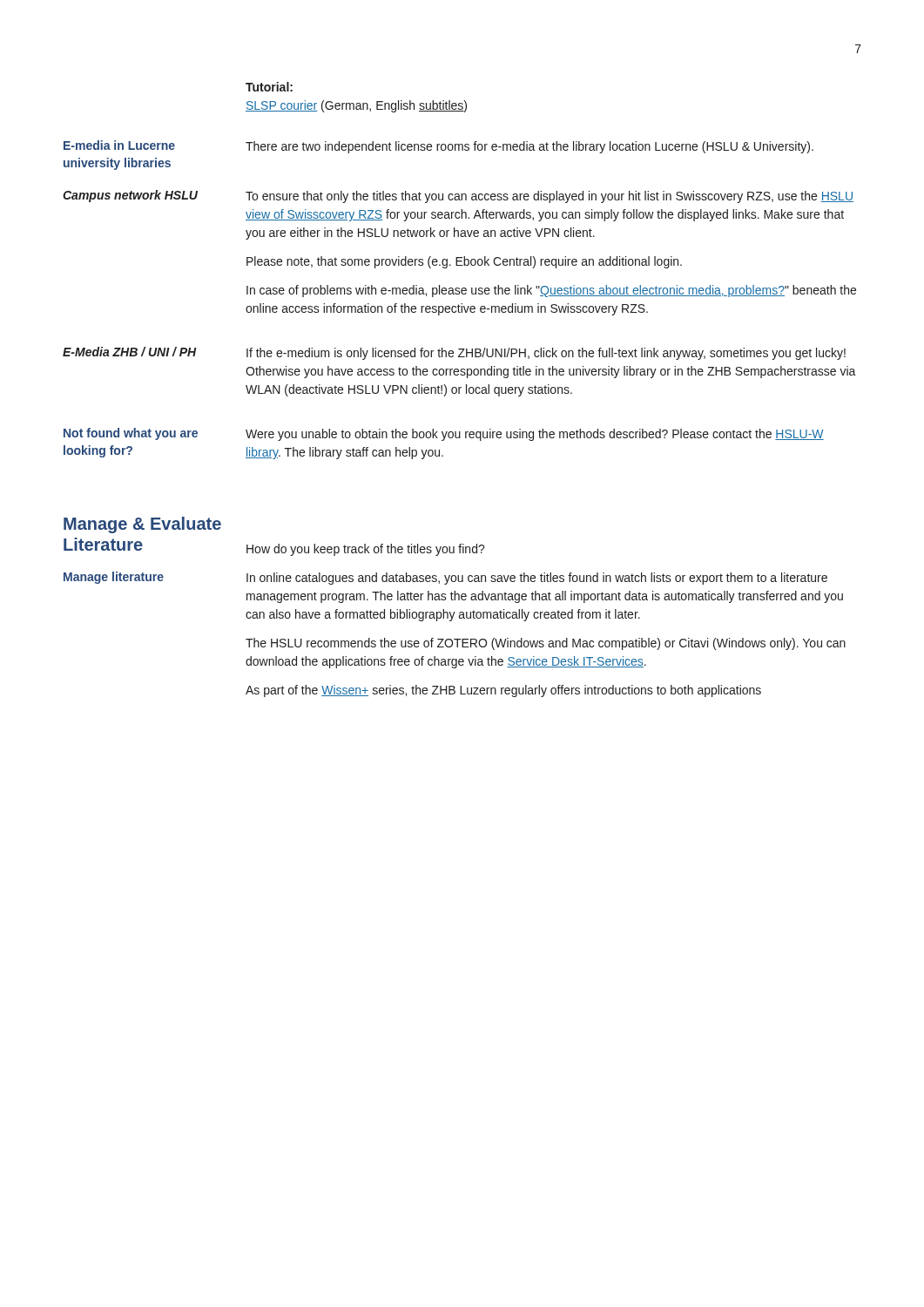Screen dimensions: 1307x924
Task: Select the block starting "E-media in Lucerne university libraries"
Action: 119,154
